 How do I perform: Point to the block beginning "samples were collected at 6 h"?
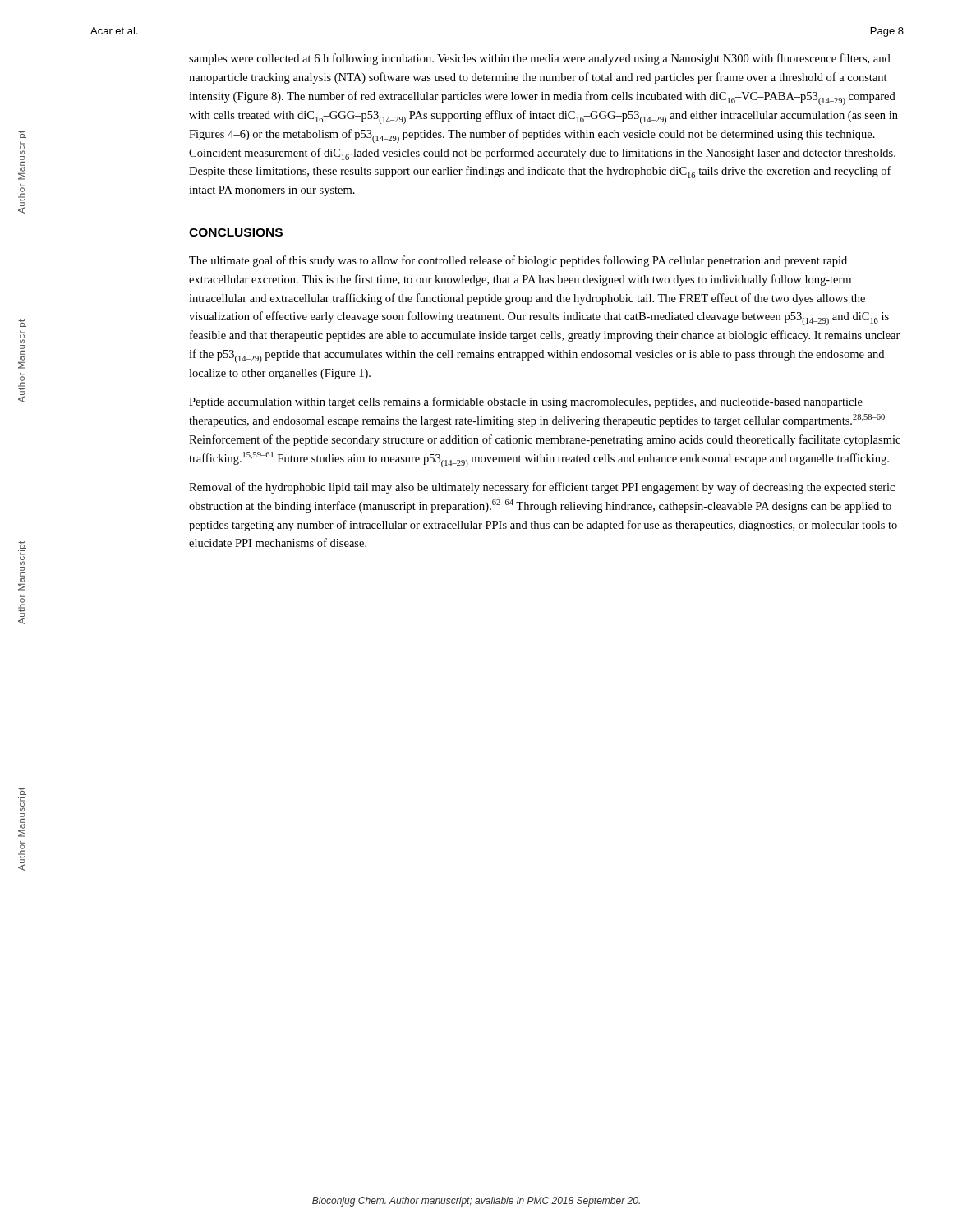click(x=546, y=125)
